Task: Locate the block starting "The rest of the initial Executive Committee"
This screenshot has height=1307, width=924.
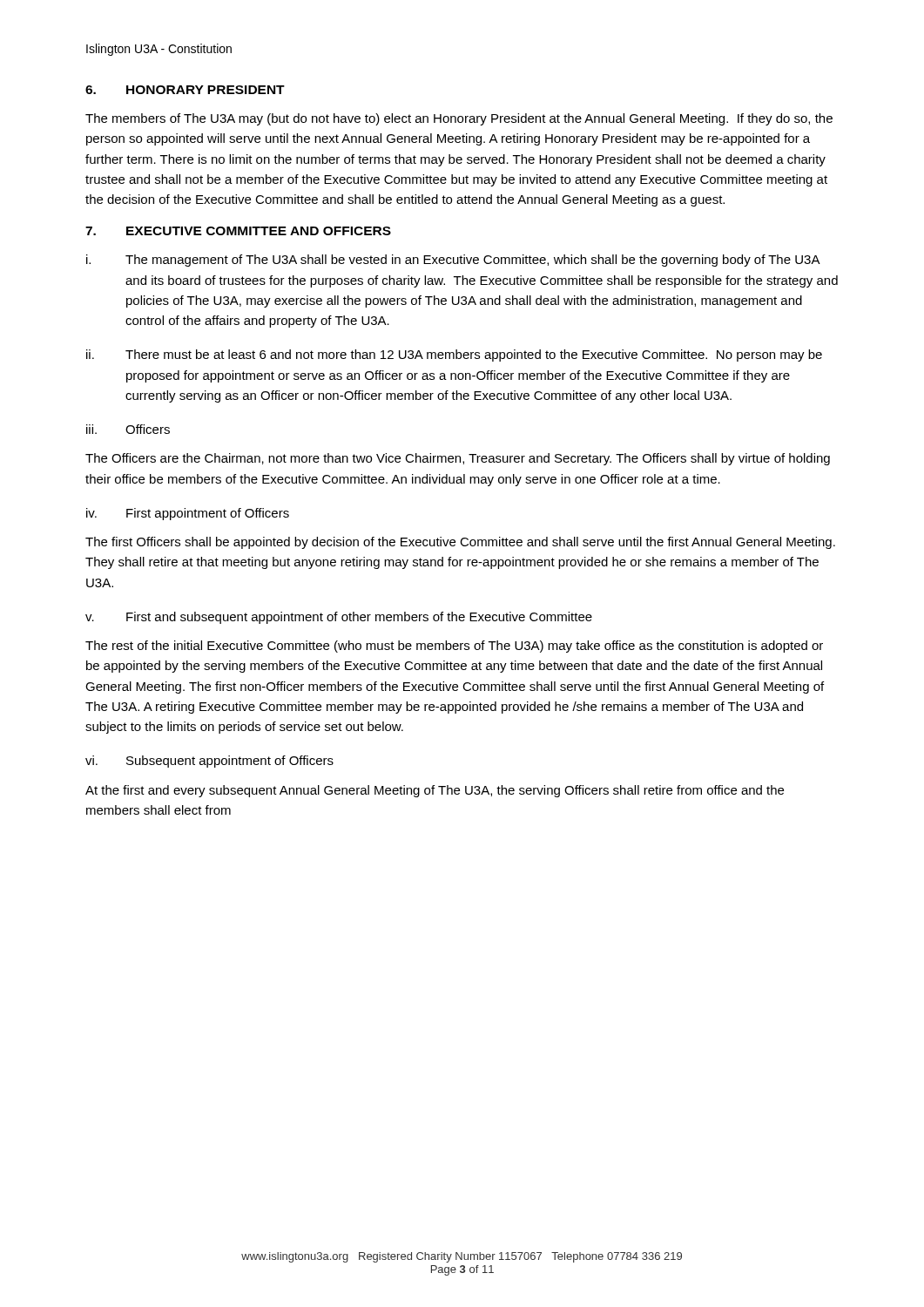Action: 455,686
